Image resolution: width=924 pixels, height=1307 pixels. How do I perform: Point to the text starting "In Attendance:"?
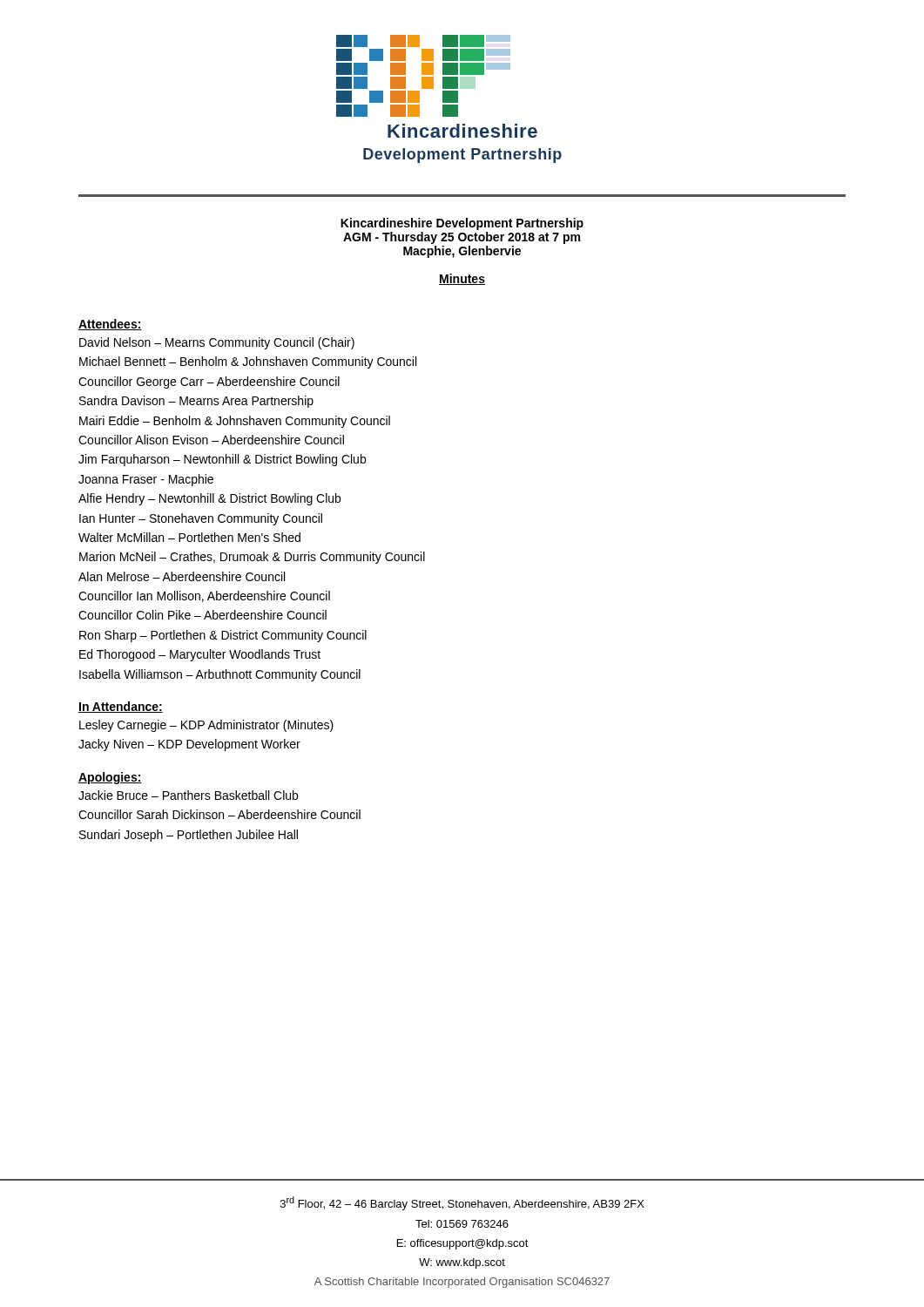tap(120, 707)
